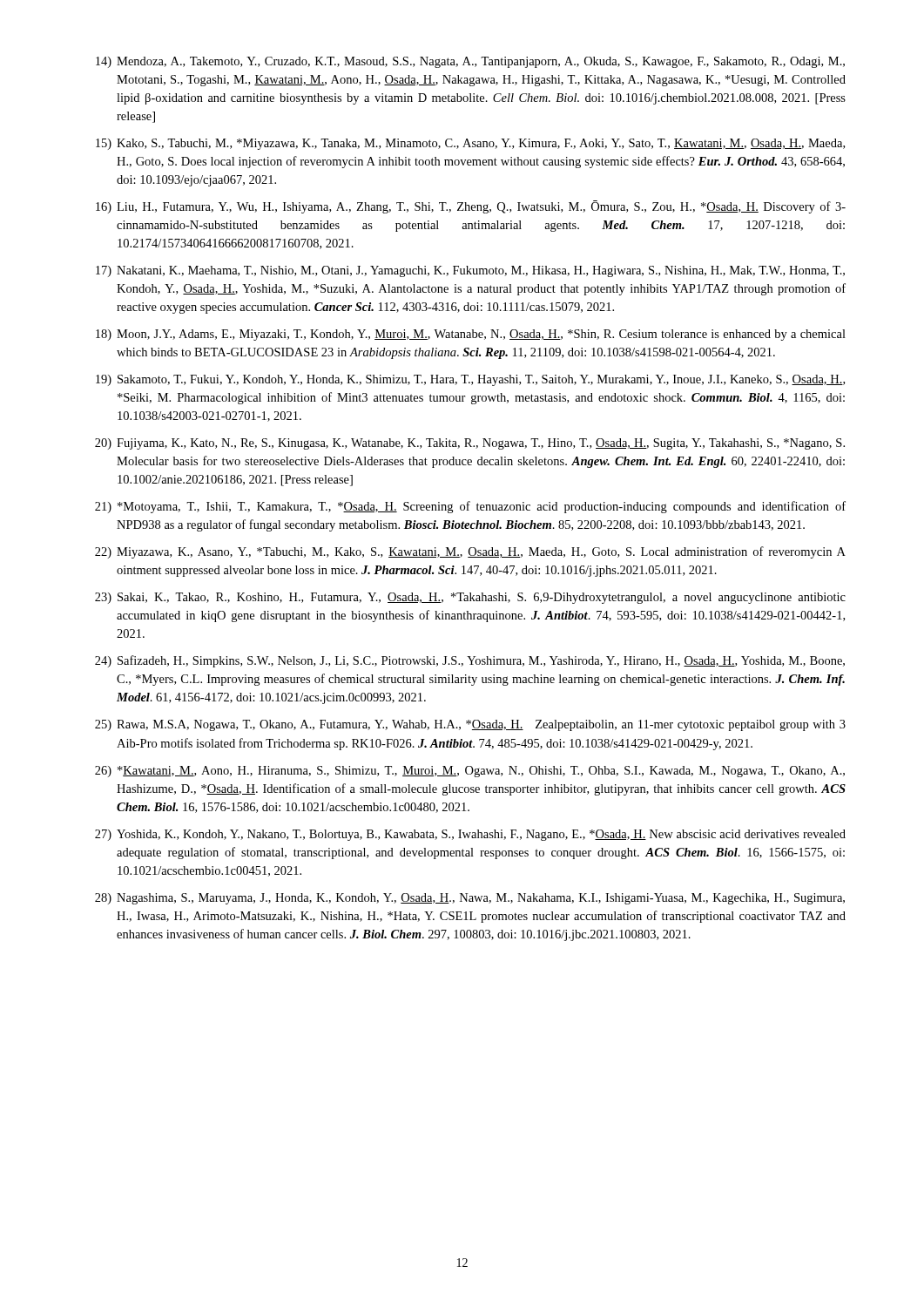The image size is (924, 1307).
Task: Select the region starting "28) Nagashima, S.,"
Action: (462, 916)
